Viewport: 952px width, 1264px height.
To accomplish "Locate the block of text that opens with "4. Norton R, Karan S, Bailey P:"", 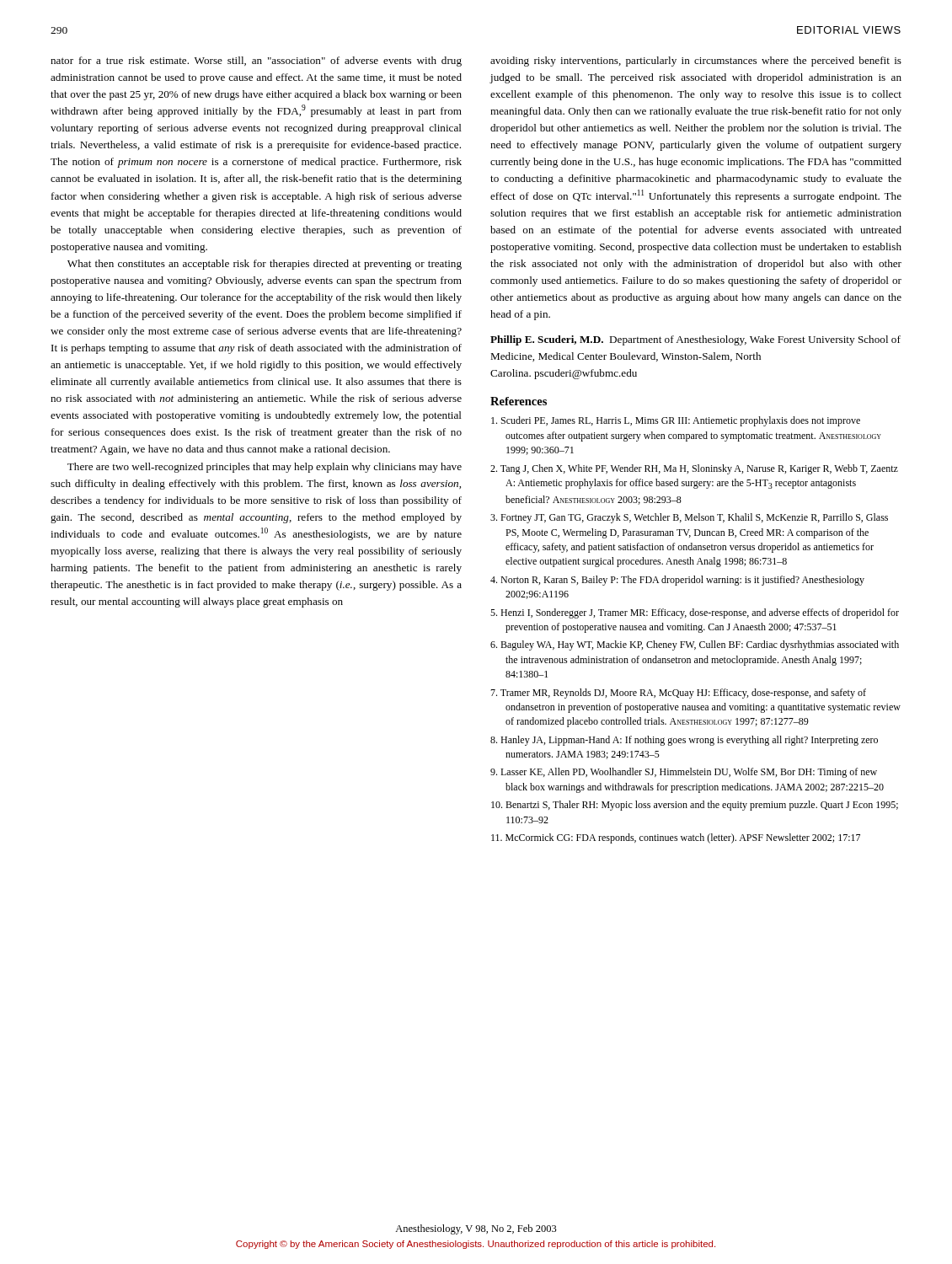I will [x=677, y=587].
